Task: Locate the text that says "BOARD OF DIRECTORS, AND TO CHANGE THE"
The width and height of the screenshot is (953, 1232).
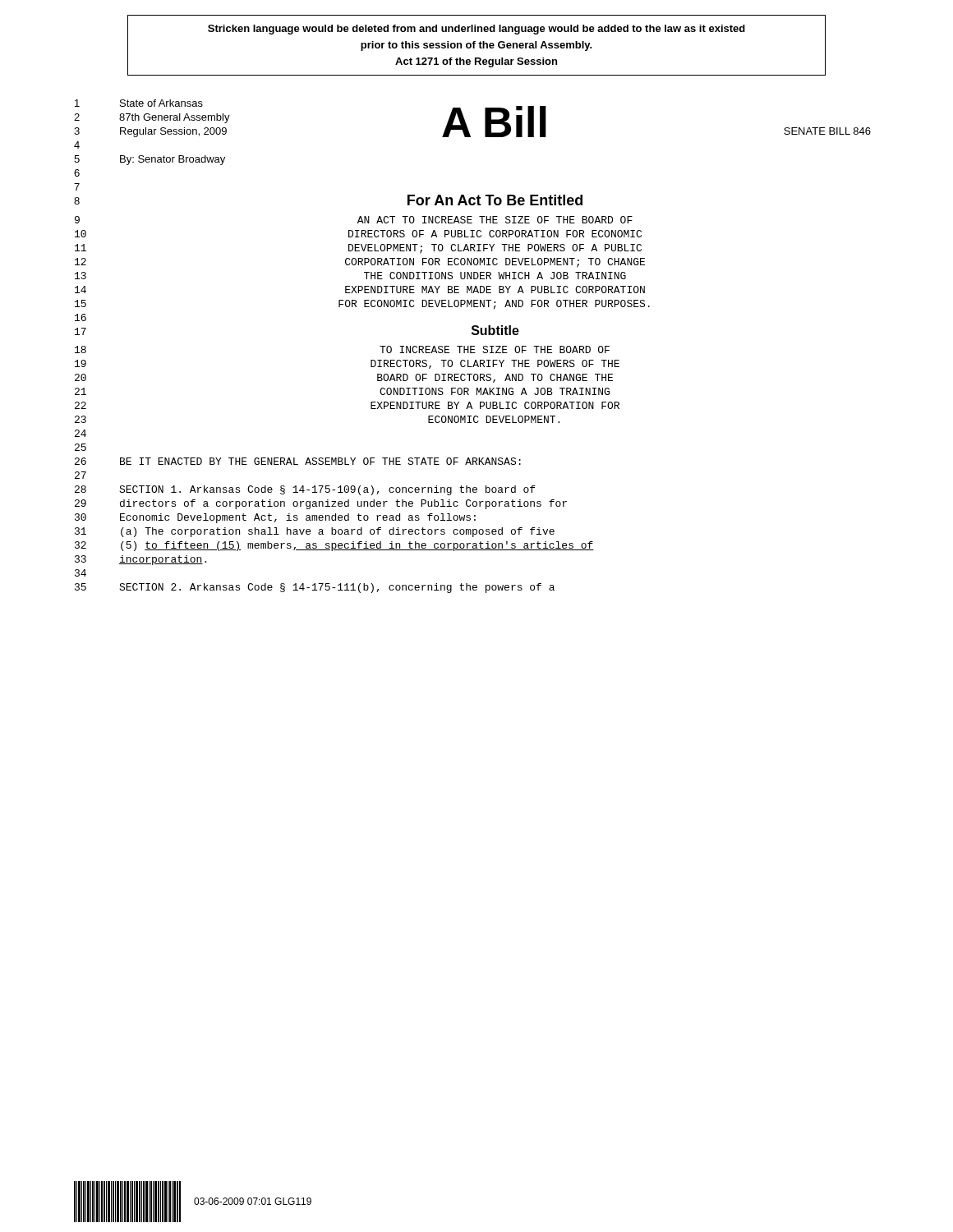Action: [495, 378]
